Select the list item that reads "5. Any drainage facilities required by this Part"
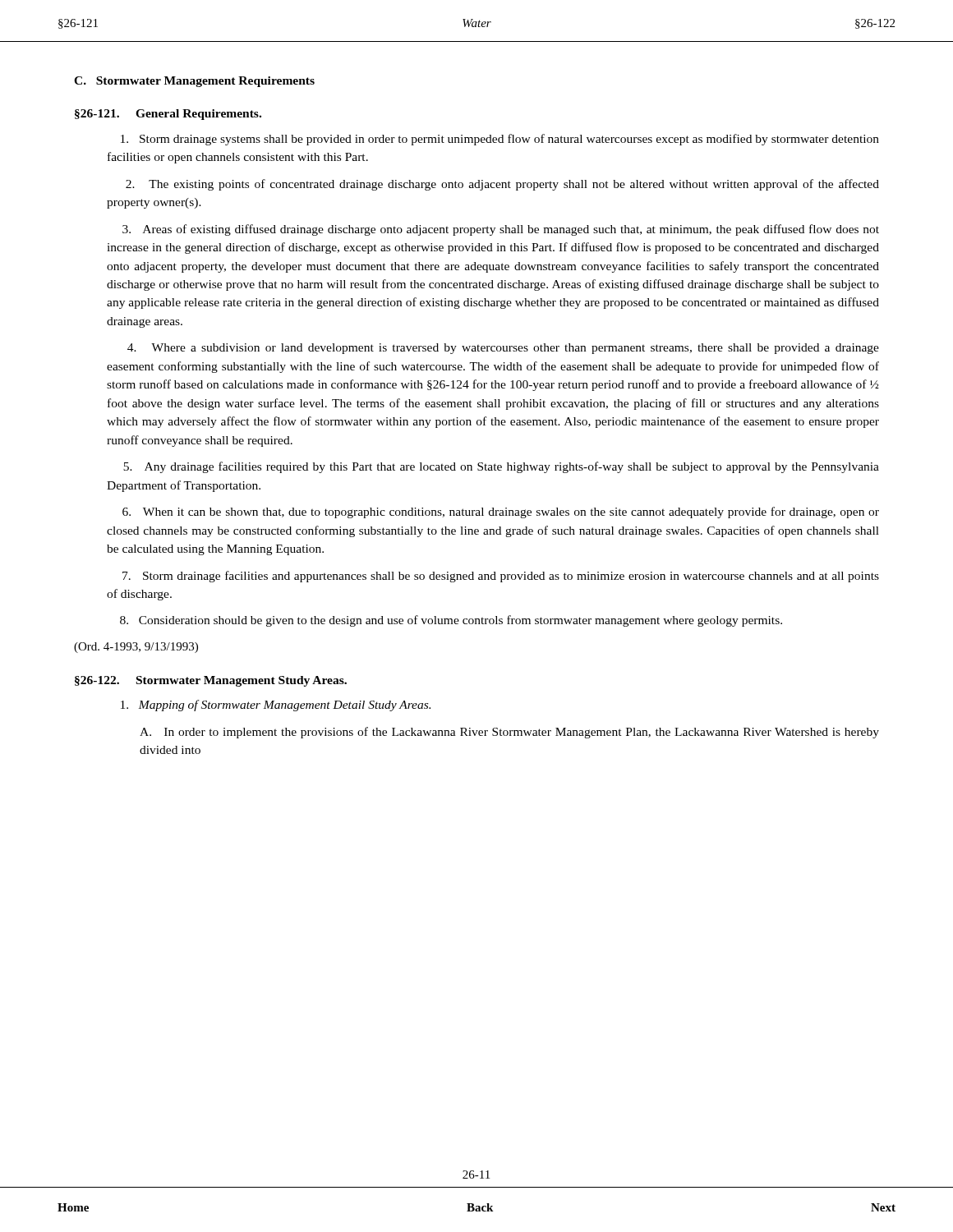The width and height of the screenshot is (953, 1232). click(493, 475)
